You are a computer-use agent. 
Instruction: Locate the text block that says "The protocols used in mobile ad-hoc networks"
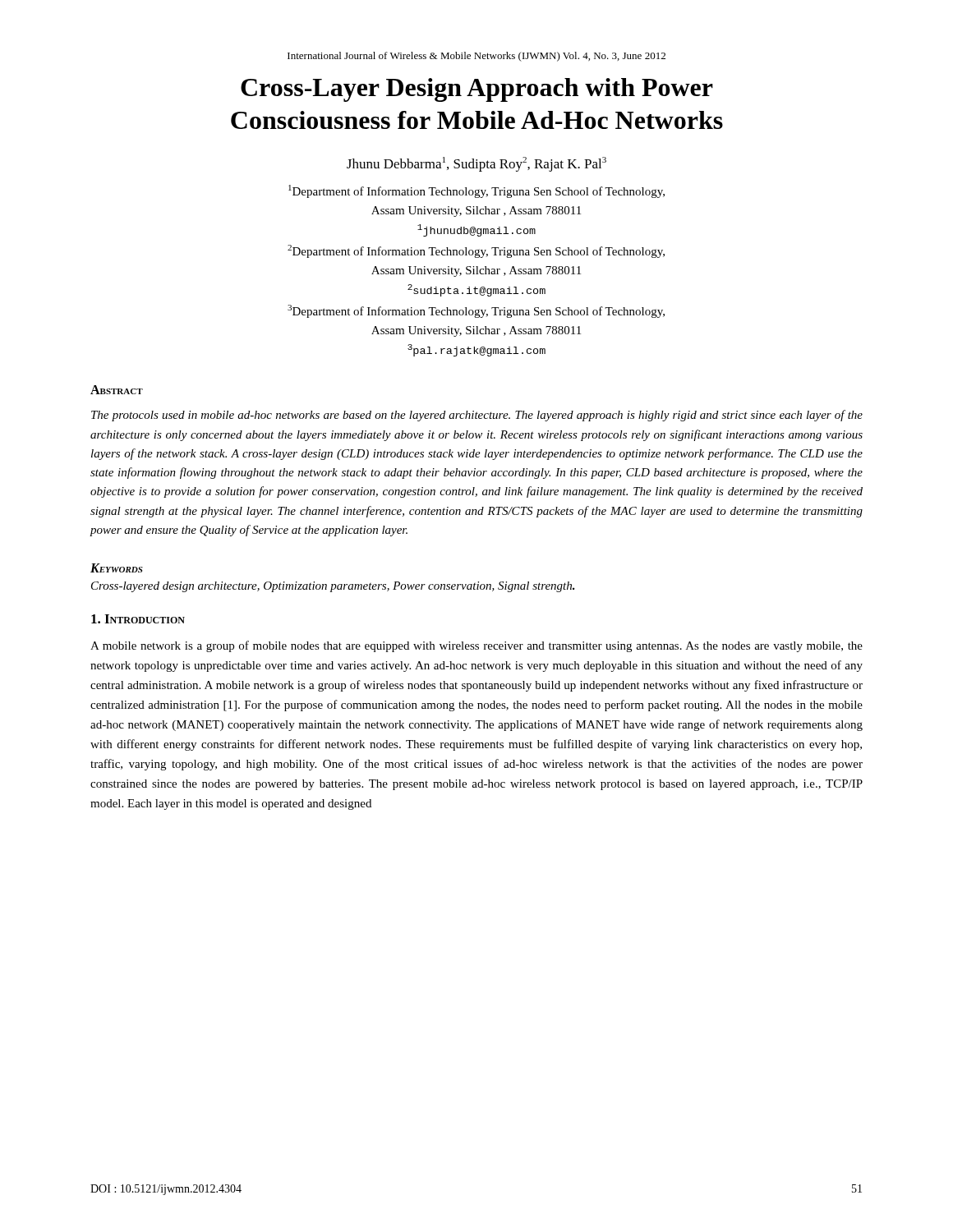pos(476,473)
